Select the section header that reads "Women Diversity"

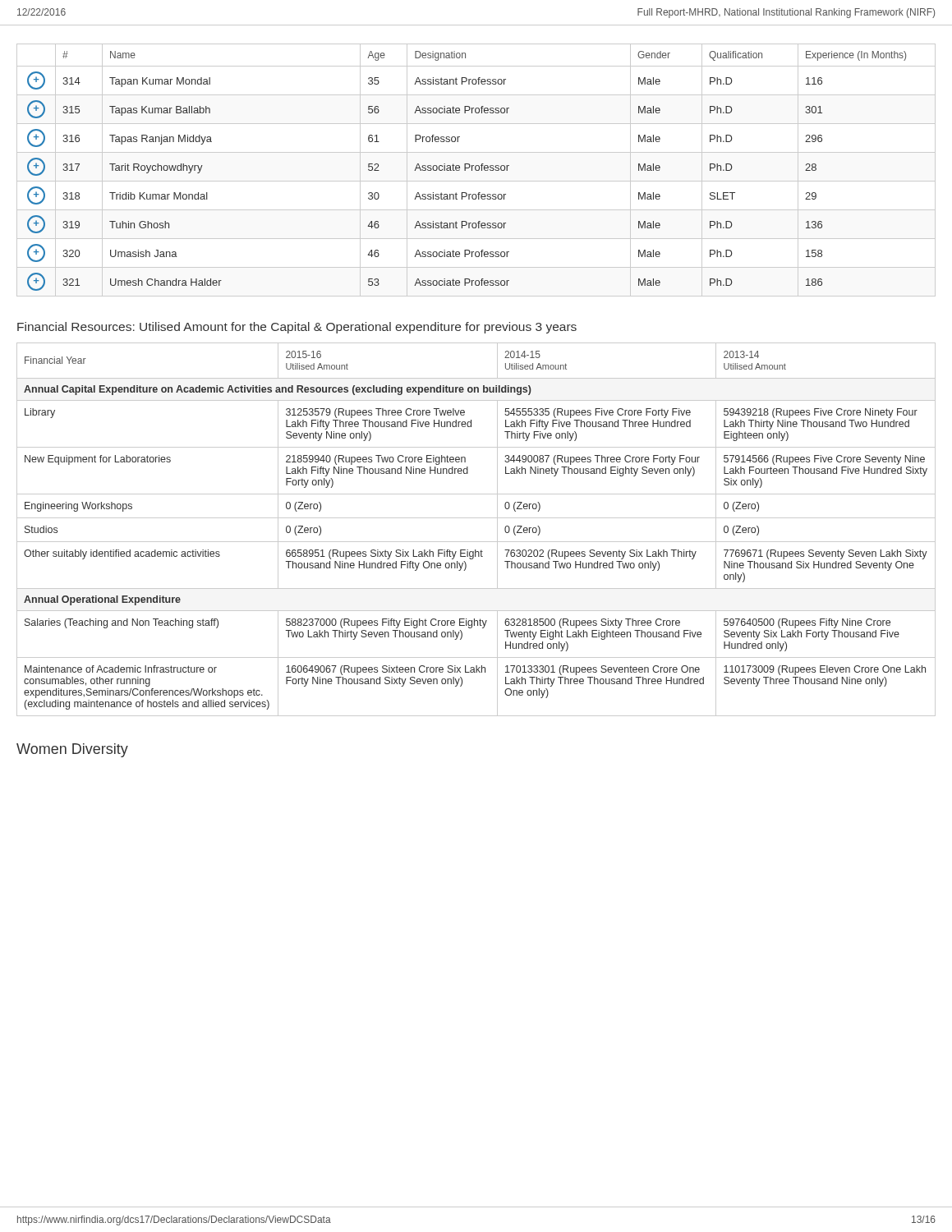[72, 749]
